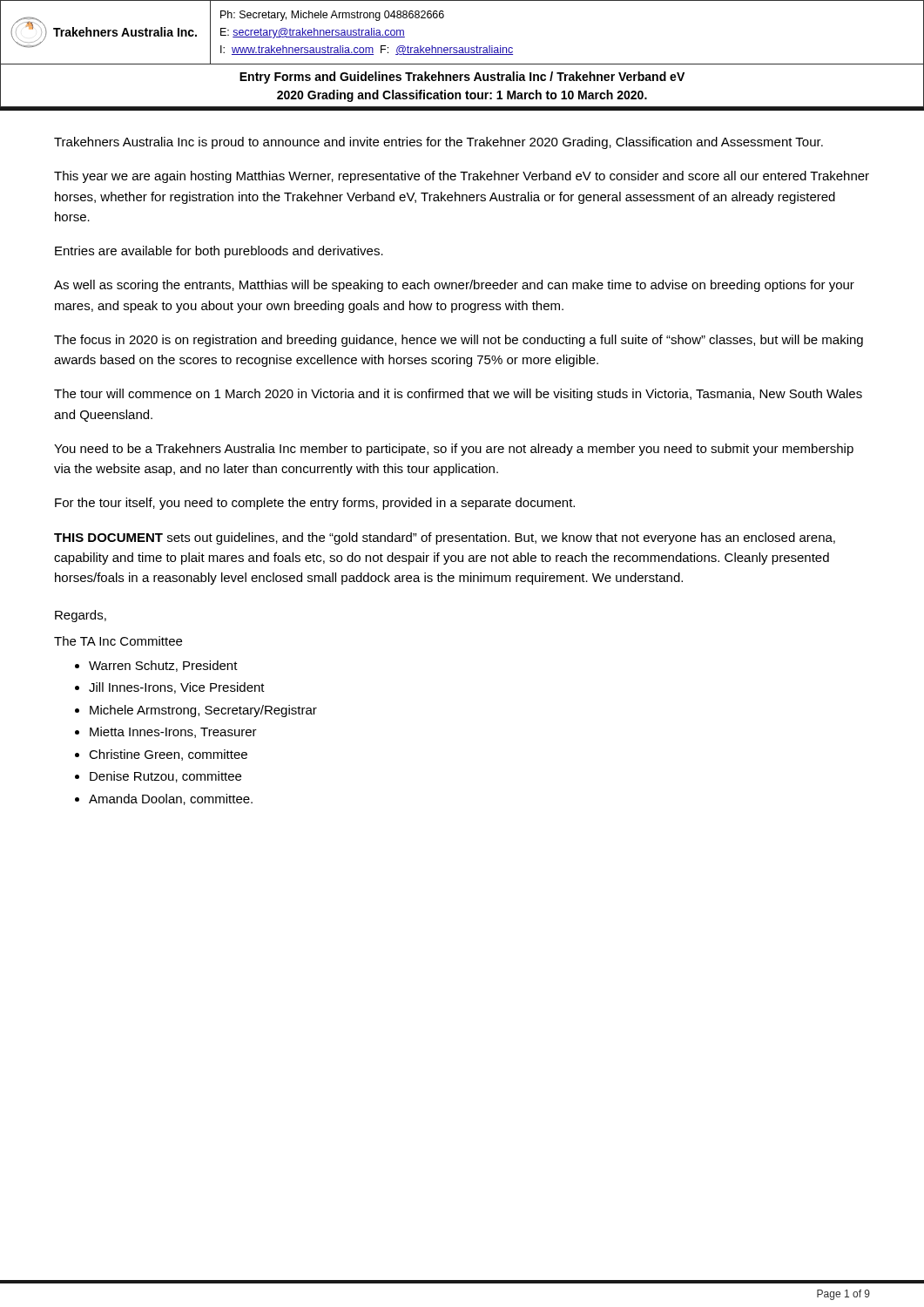
Task: Click on the region starting "Jill Innes-Irons, Vice President"
Action: 177,687
